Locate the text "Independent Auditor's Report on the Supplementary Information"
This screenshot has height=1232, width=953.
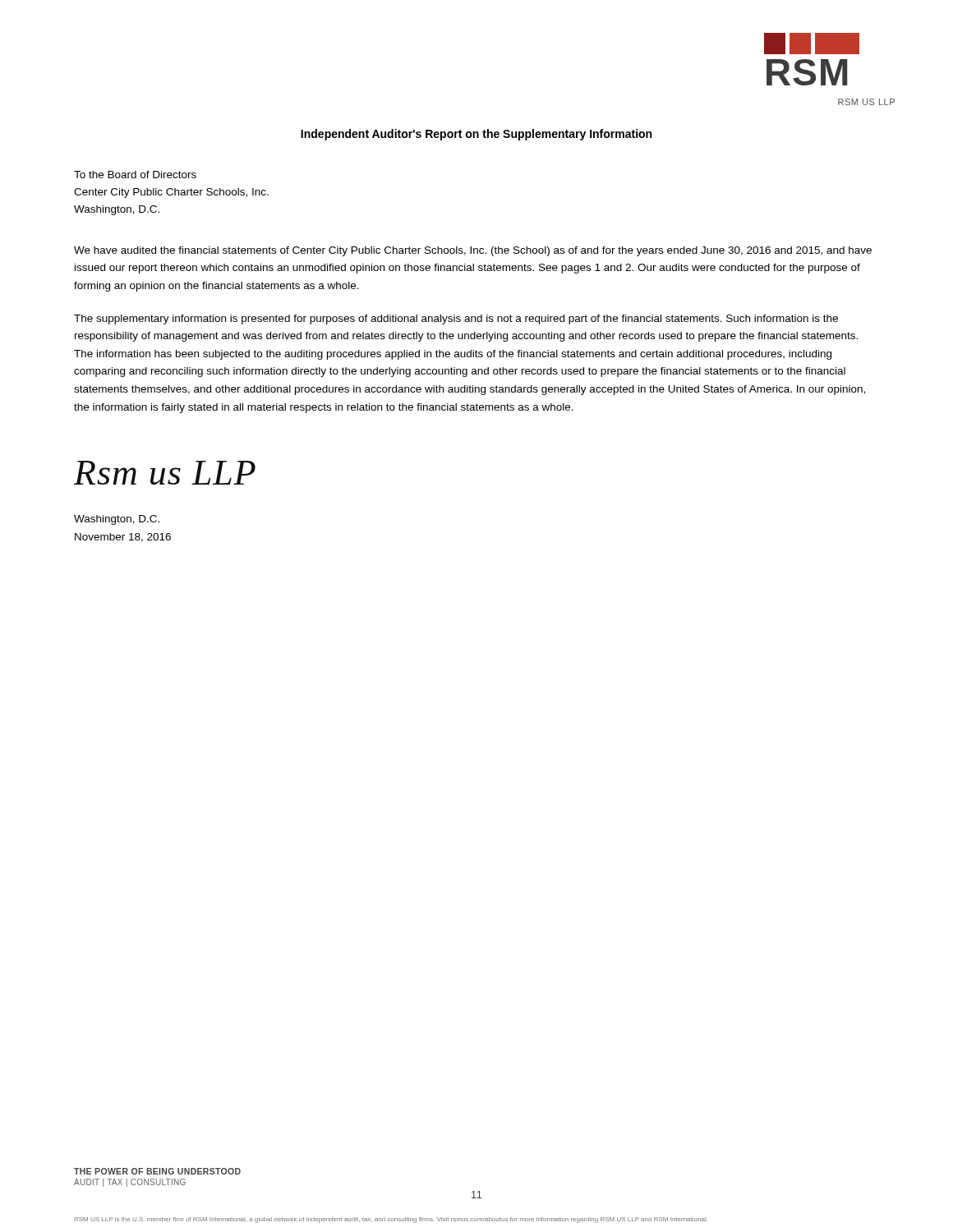(x=476, y=134)
